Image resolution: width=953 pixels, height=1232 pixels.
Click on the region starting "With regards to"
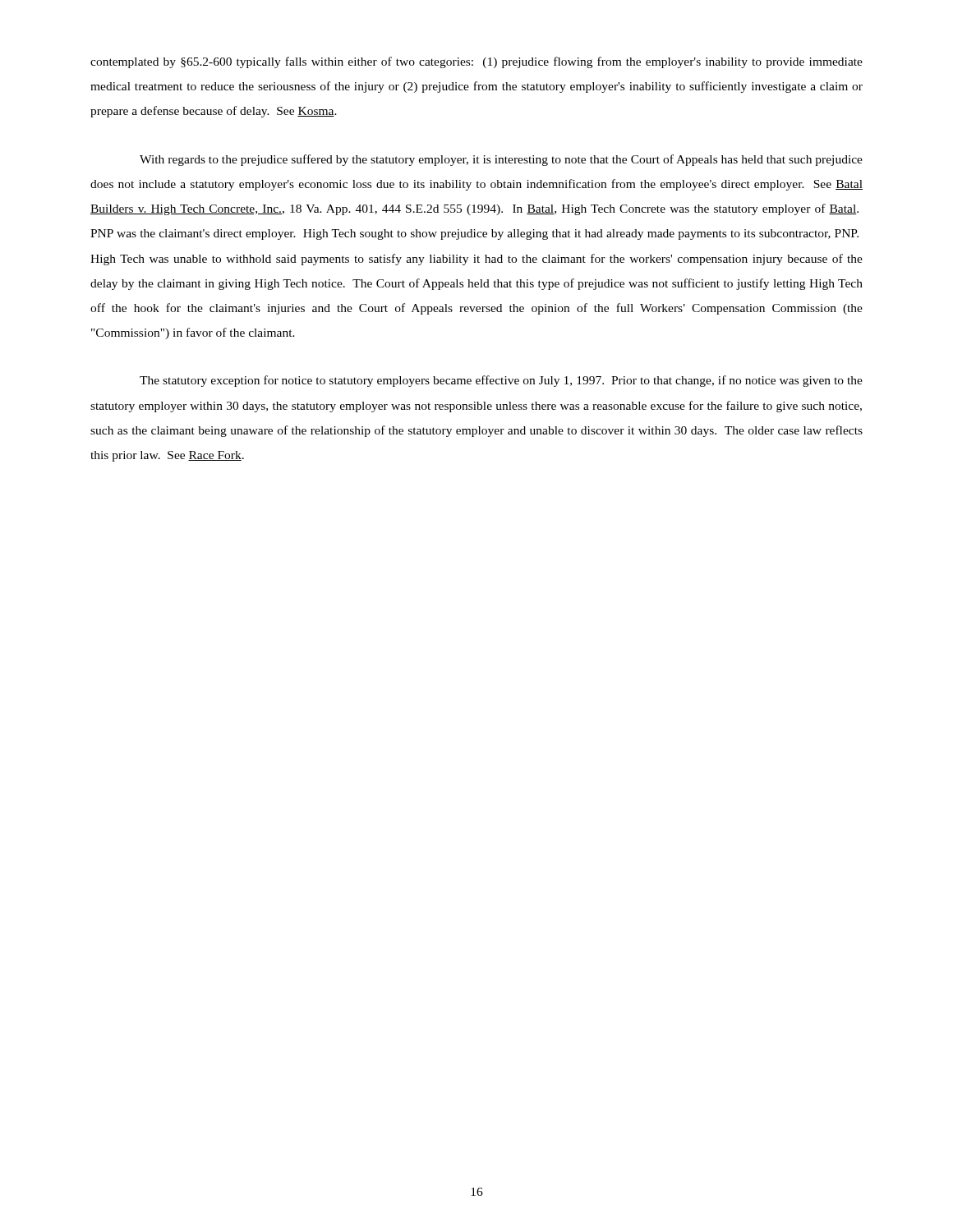[476, 246]
